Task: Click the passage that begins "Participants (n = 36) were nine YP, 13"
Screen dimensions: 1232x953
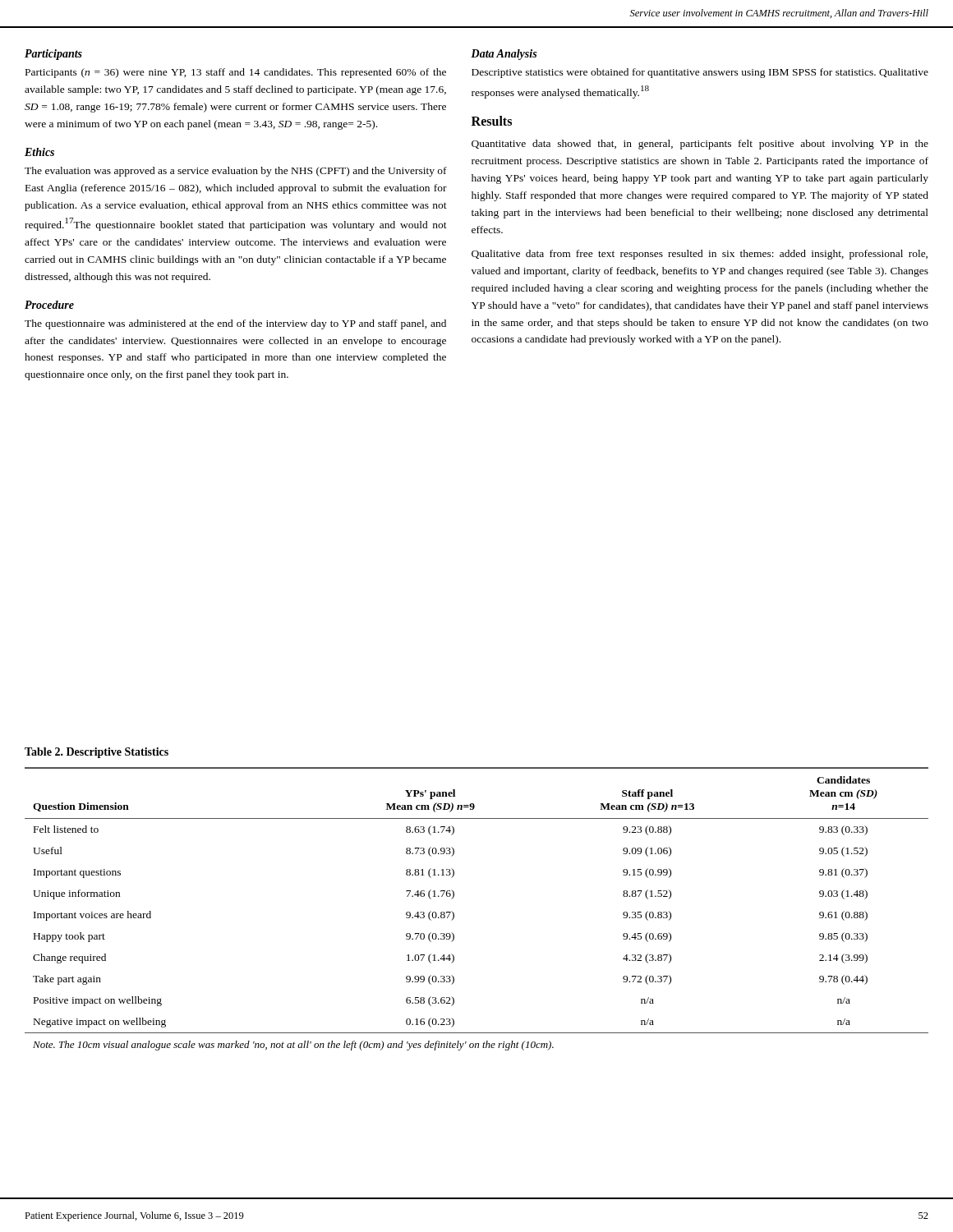Action: click(236, 98)
